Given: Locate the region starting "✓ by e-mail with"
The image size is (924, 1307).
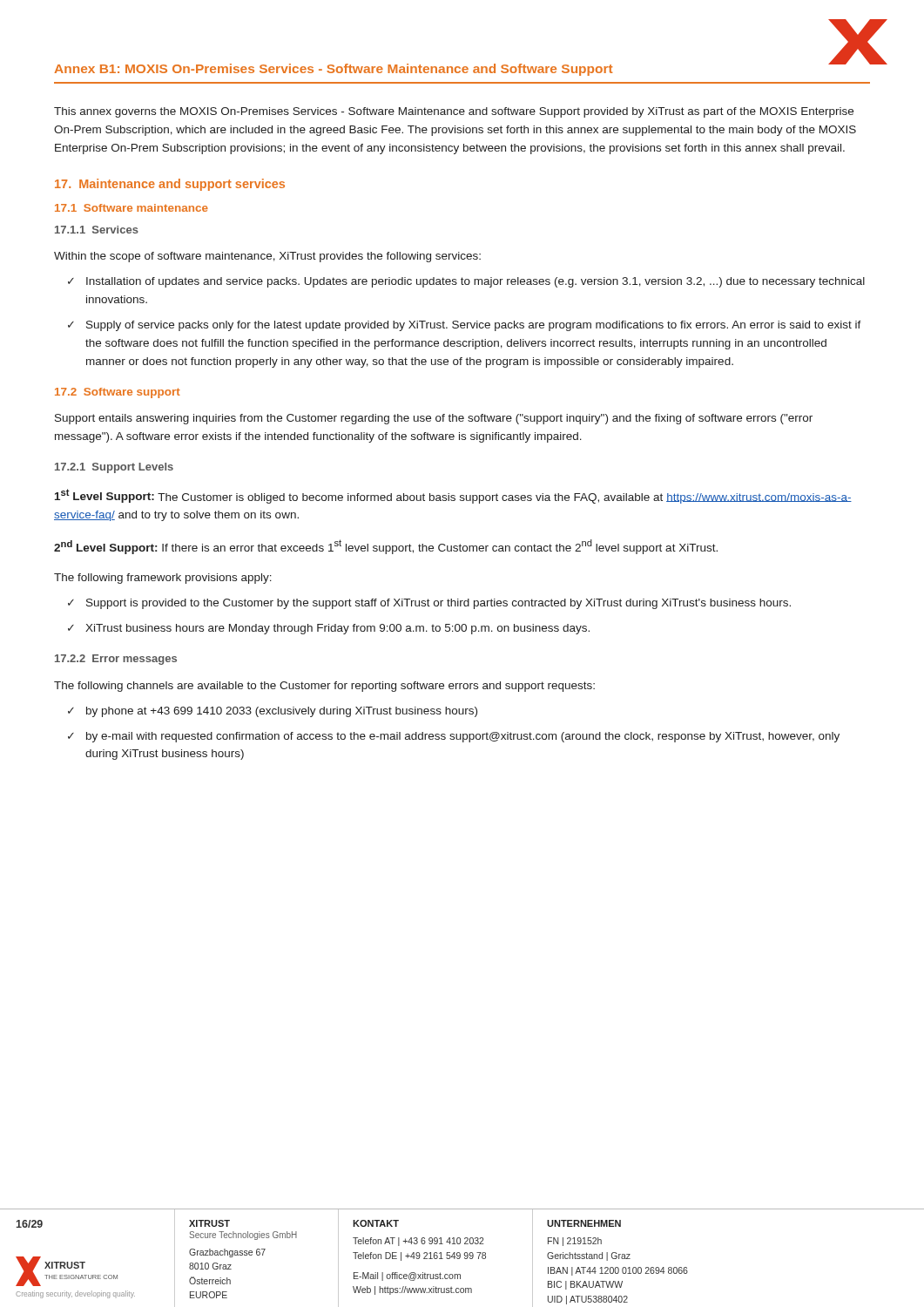Looking at the screenshot, I should (462, 745).
